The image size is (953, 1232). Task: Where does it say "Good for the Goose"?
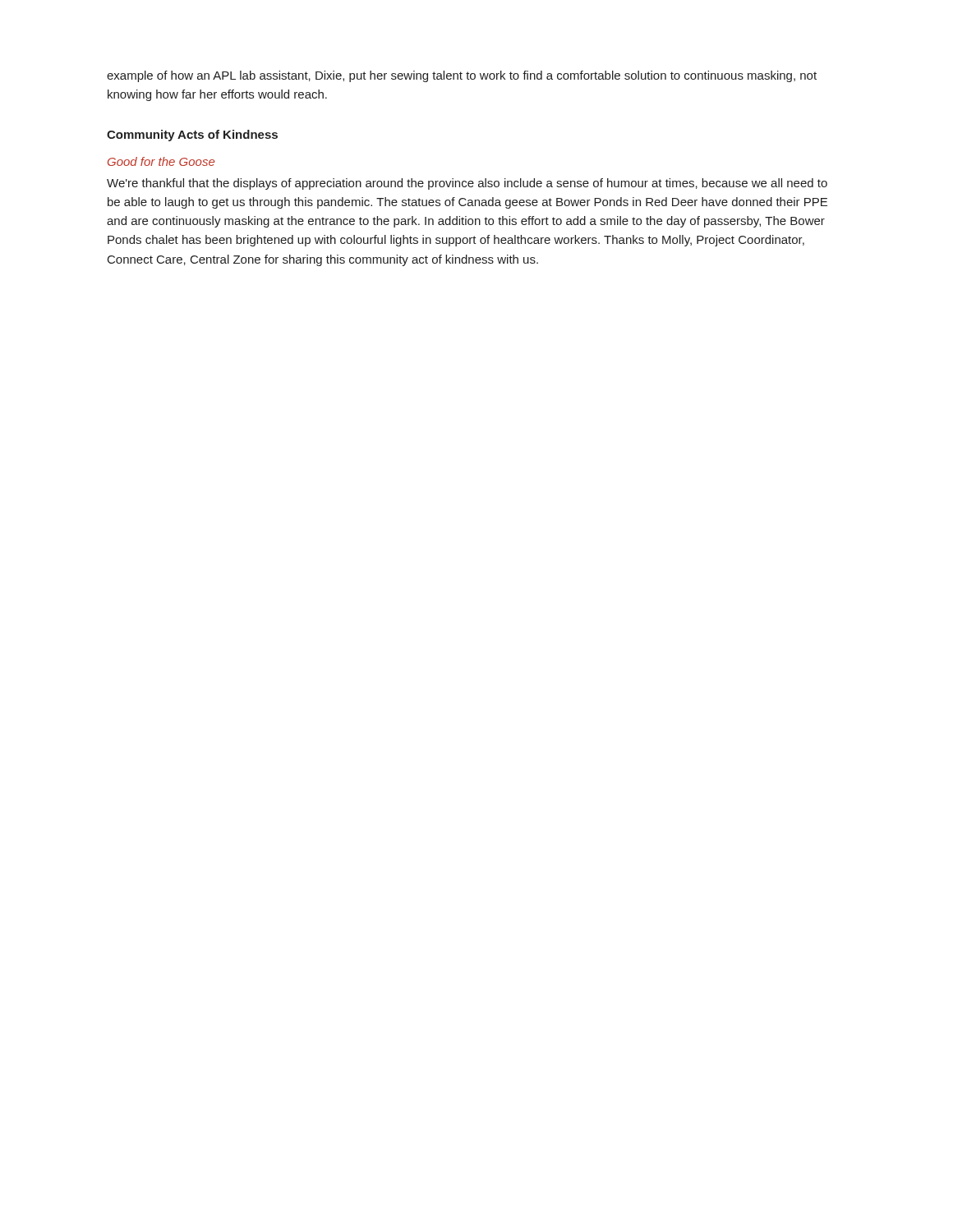point(161,161)
